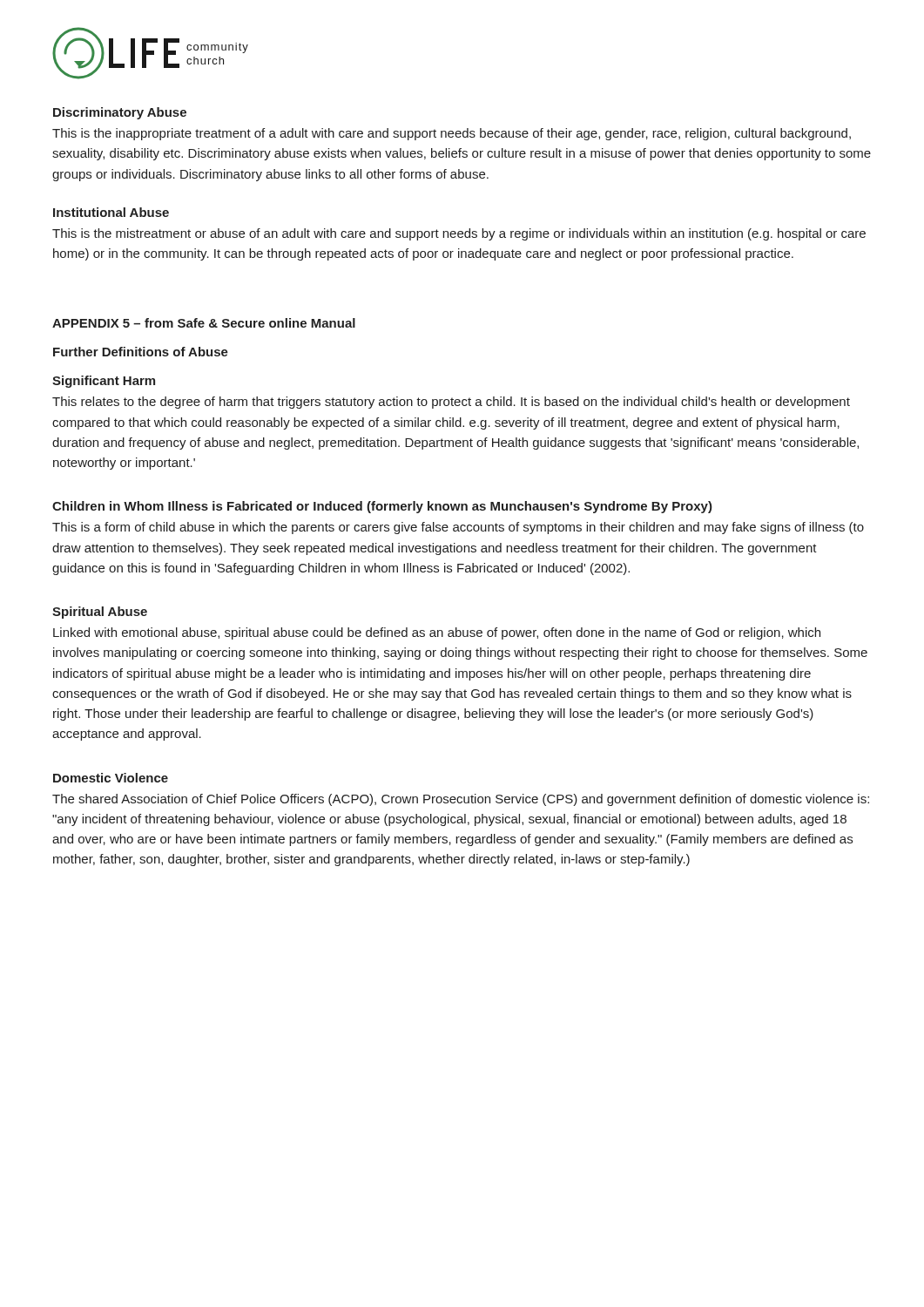
Task: Point to "Significant Harm"
Action: pos(104,381)
